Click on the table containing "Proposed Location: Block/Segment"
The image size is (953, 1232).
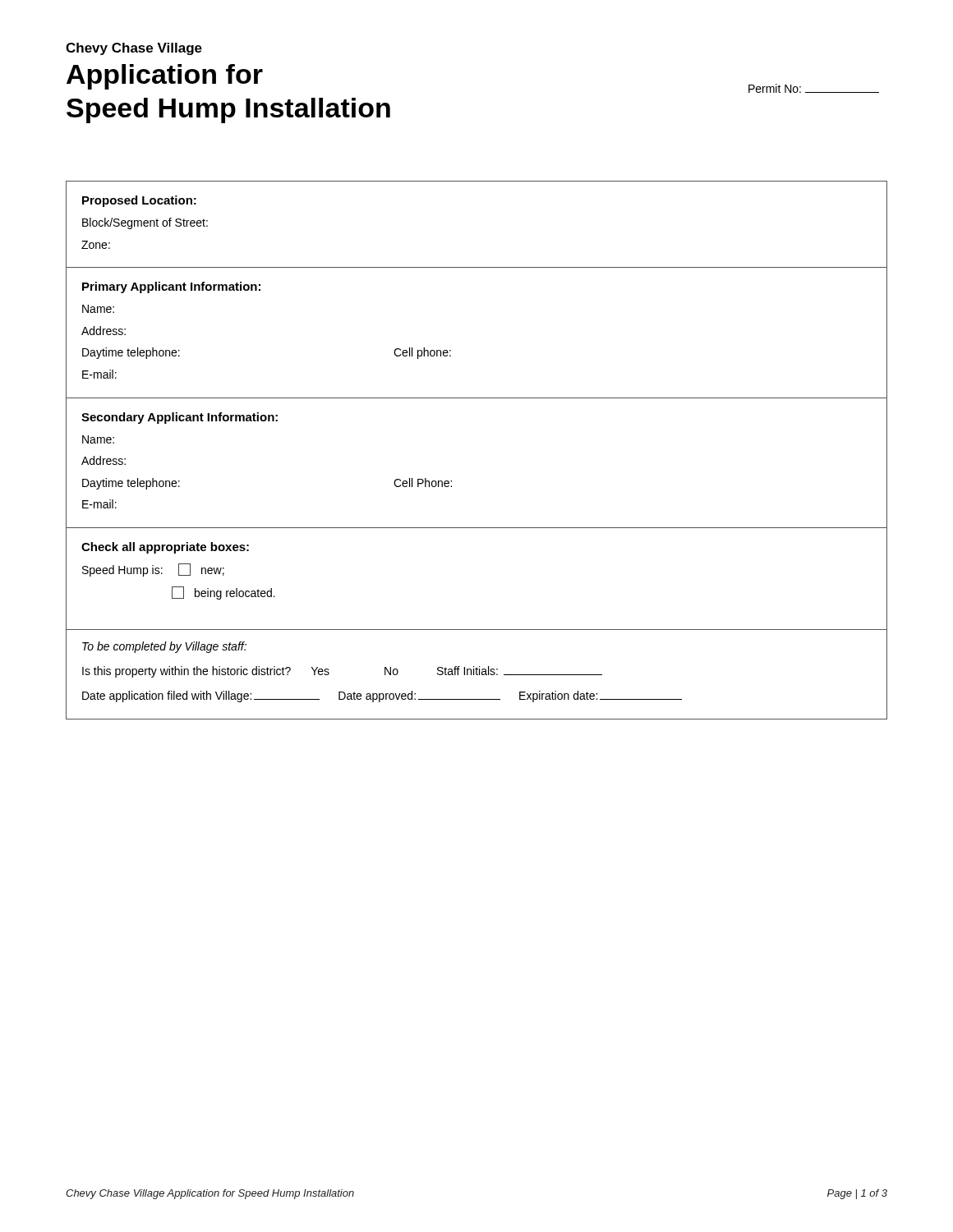[x=476, y=450]
